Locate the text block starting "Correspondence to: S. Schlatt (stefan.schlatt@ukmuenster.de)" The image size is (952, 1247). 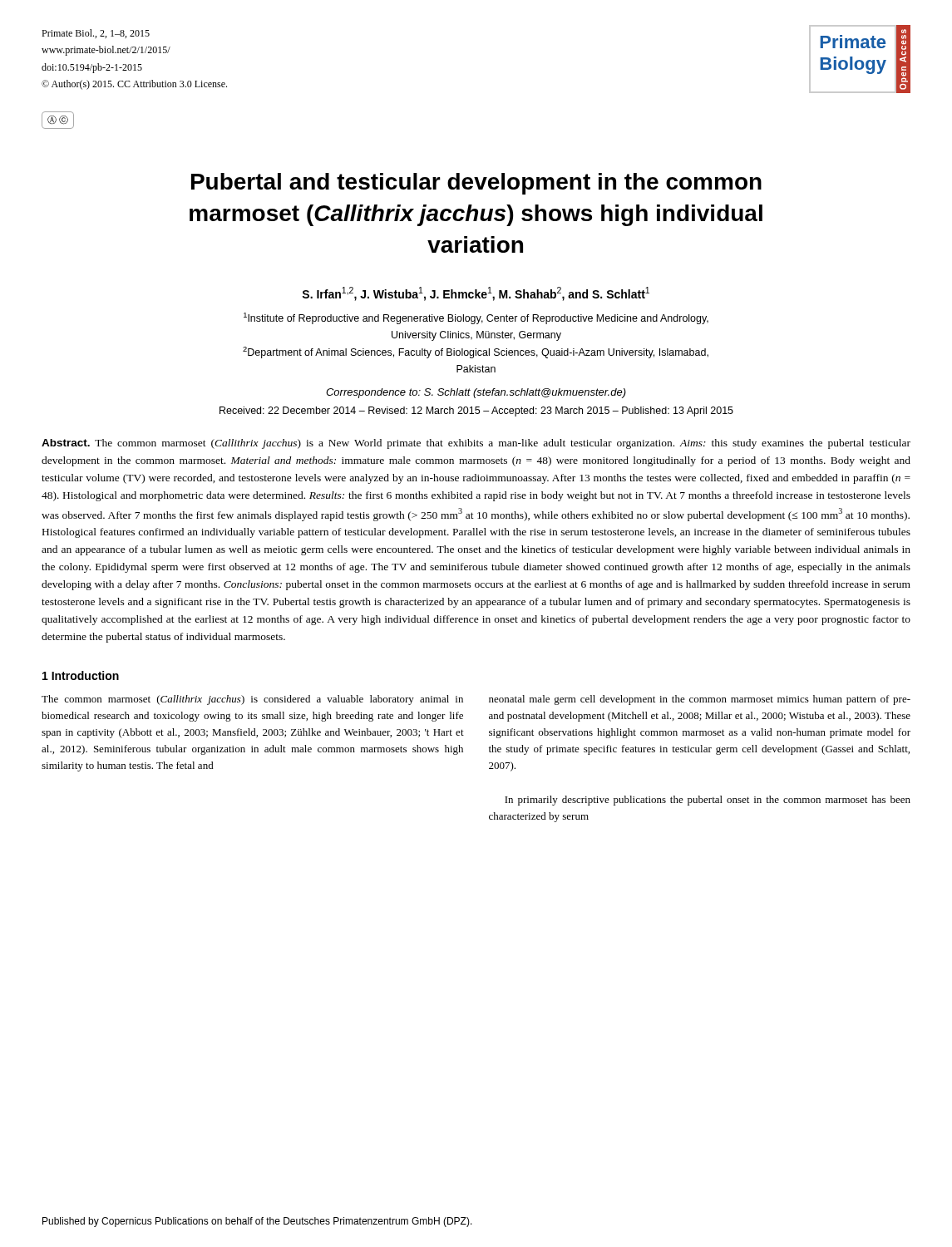coord(476,392)
